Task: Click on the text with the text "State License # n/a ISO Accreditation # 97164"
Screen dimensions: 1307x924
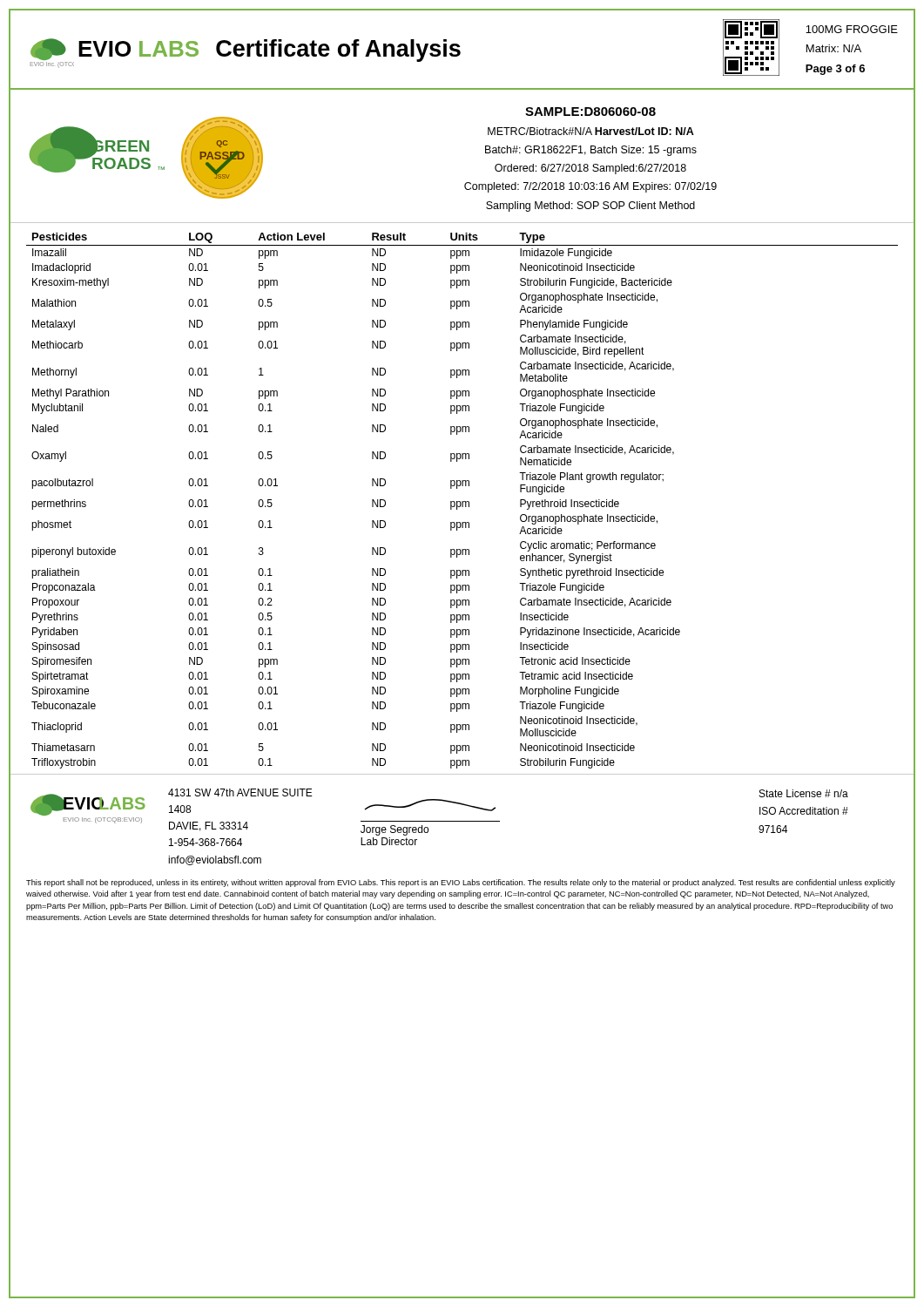Action: point(803,811)
